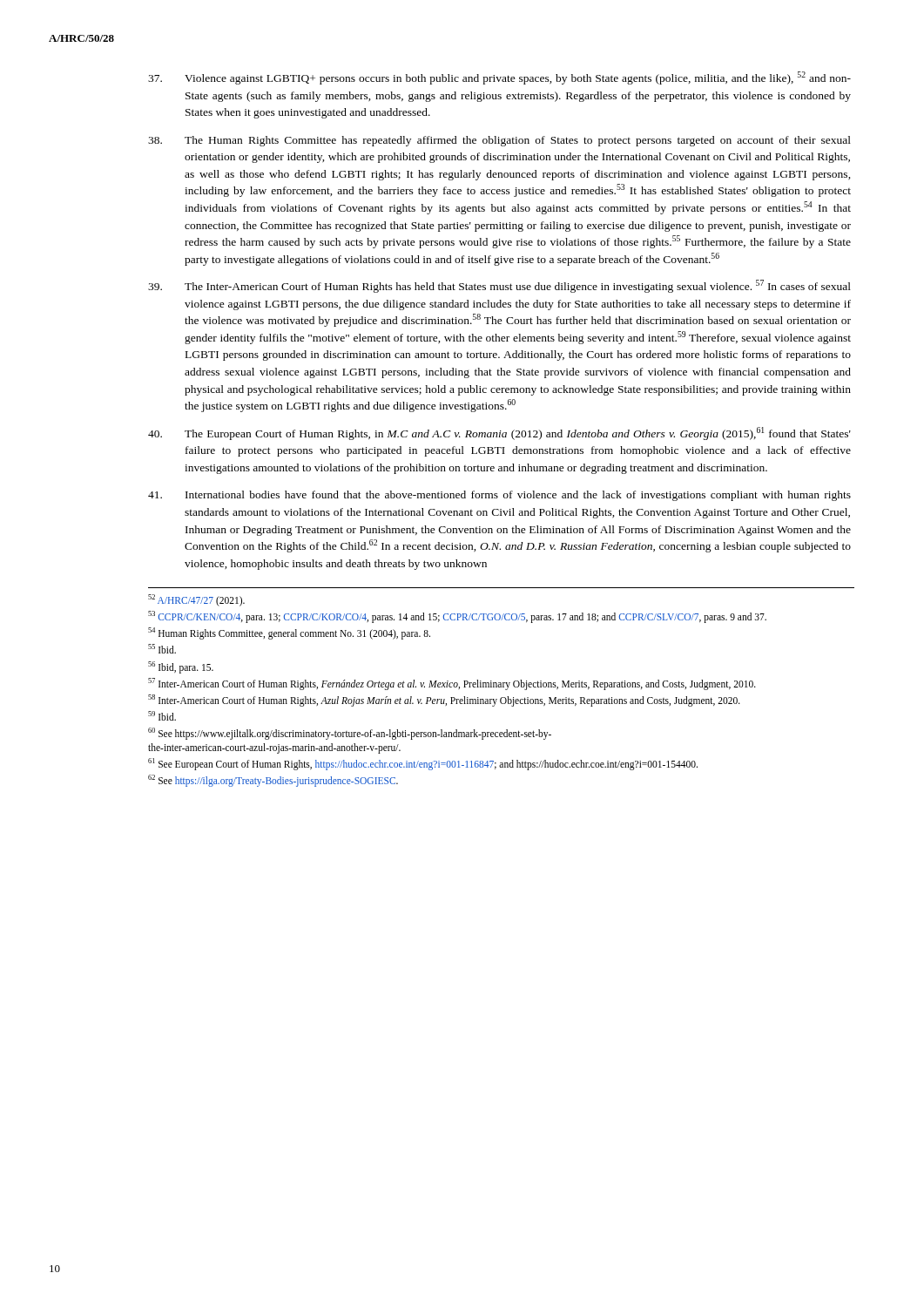Navigate to the region starting "59 Ibid."
924x1307 pixels.
[162, 716]
